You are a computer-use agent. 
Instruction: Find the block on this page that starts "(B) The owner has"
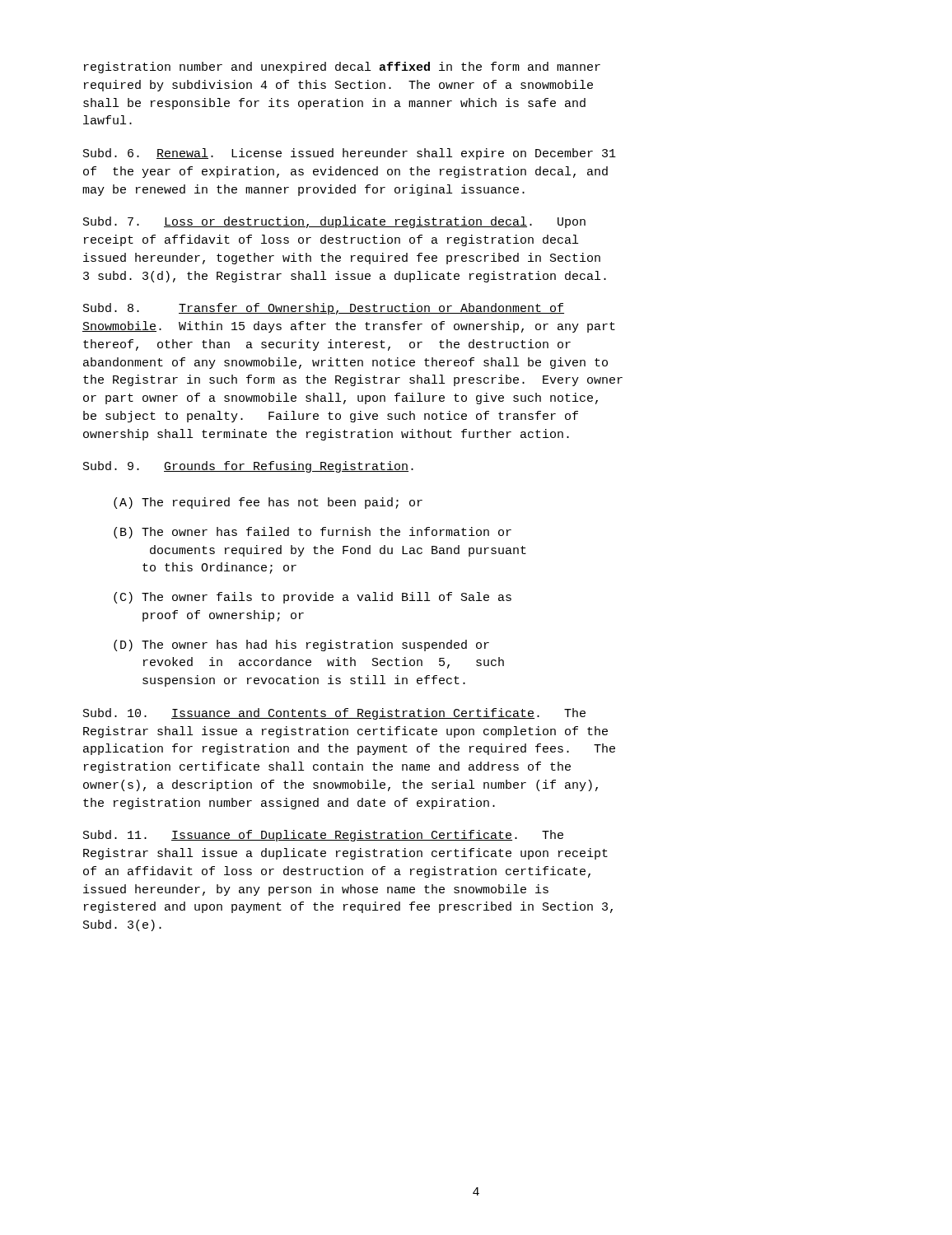tap(478, 551)
